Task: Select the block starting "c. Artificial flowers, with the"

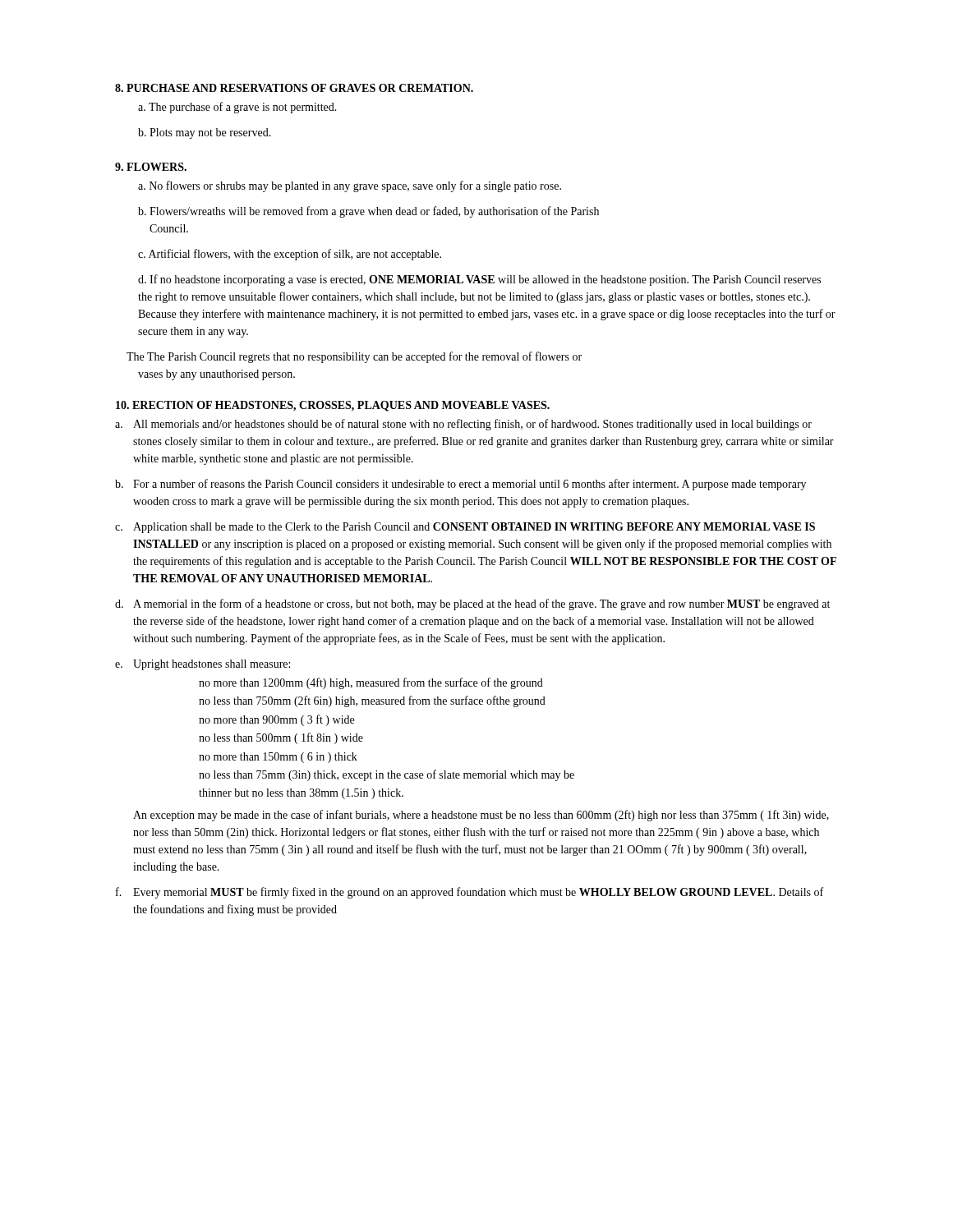Action: pyautogui.click(x=290, y=254)
